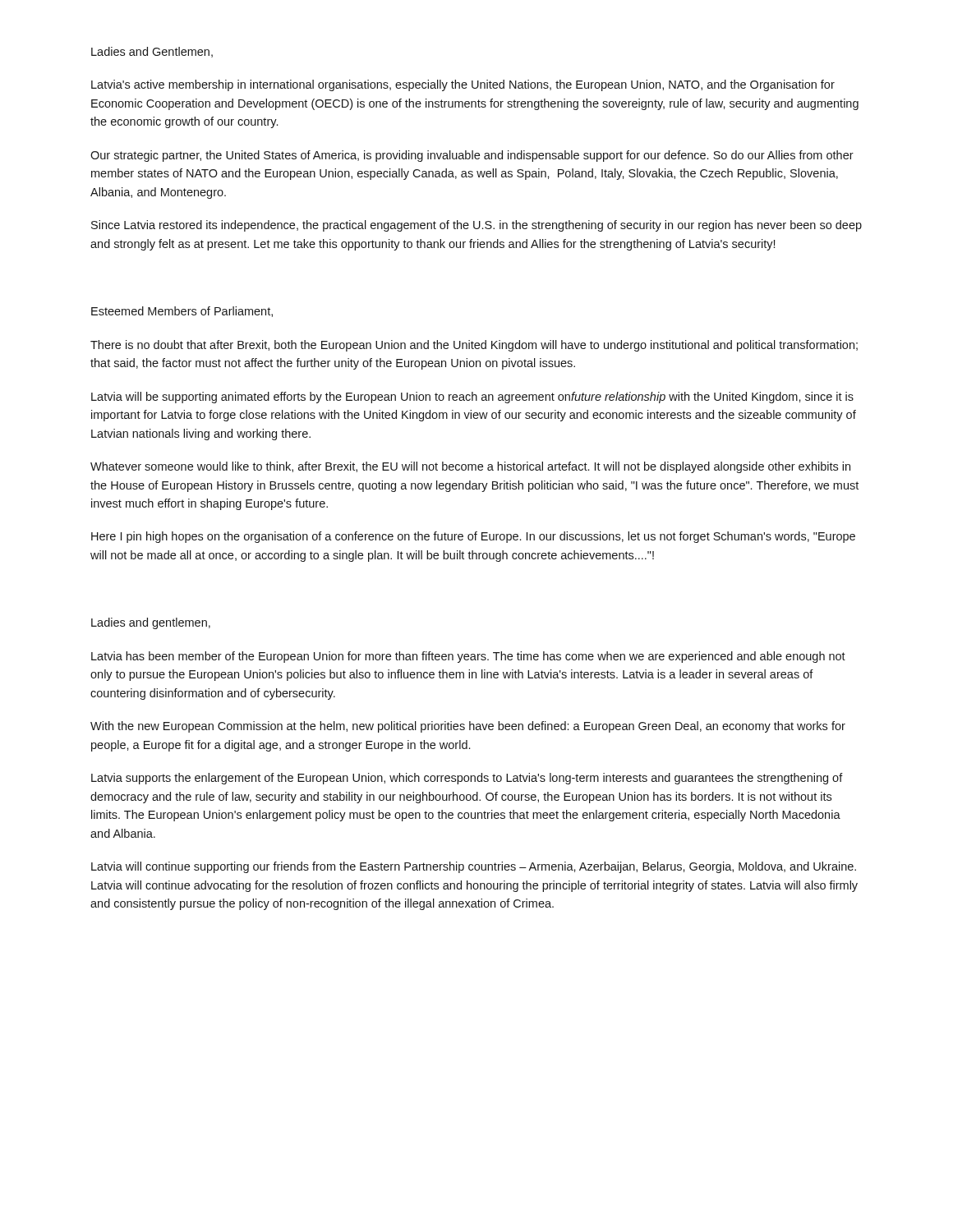Screen dimensions: 1232x953
Task: Locate the text block containing "There is no doubt that after Brexit,"
Action: (474, 354)
